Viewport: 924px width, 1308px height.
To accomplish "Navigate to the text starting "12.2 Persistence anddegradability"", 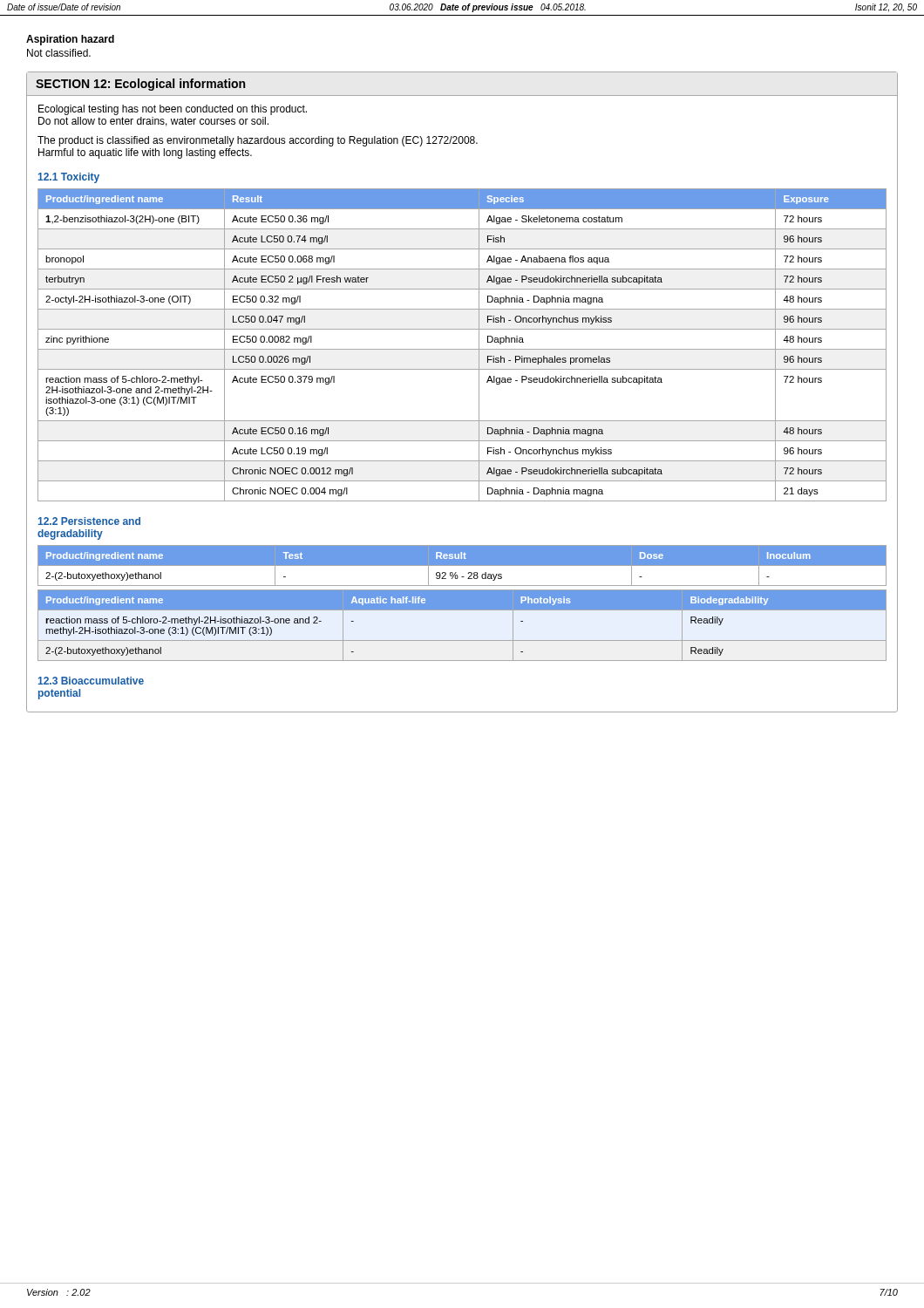I will 89,528.
